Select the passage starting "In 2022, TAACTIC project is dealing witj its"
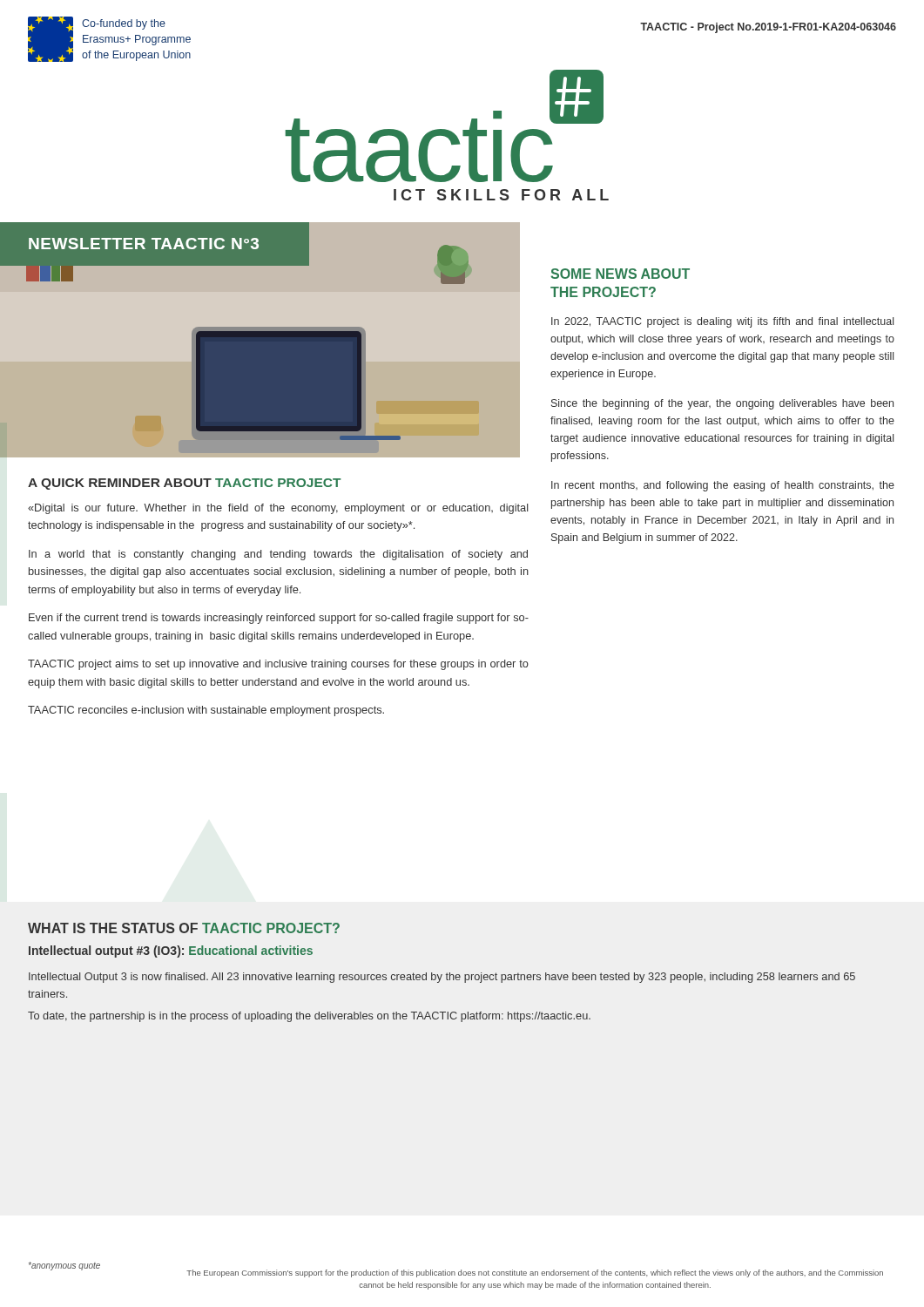The image size is (924, 1307). click(x=722, y=347)
